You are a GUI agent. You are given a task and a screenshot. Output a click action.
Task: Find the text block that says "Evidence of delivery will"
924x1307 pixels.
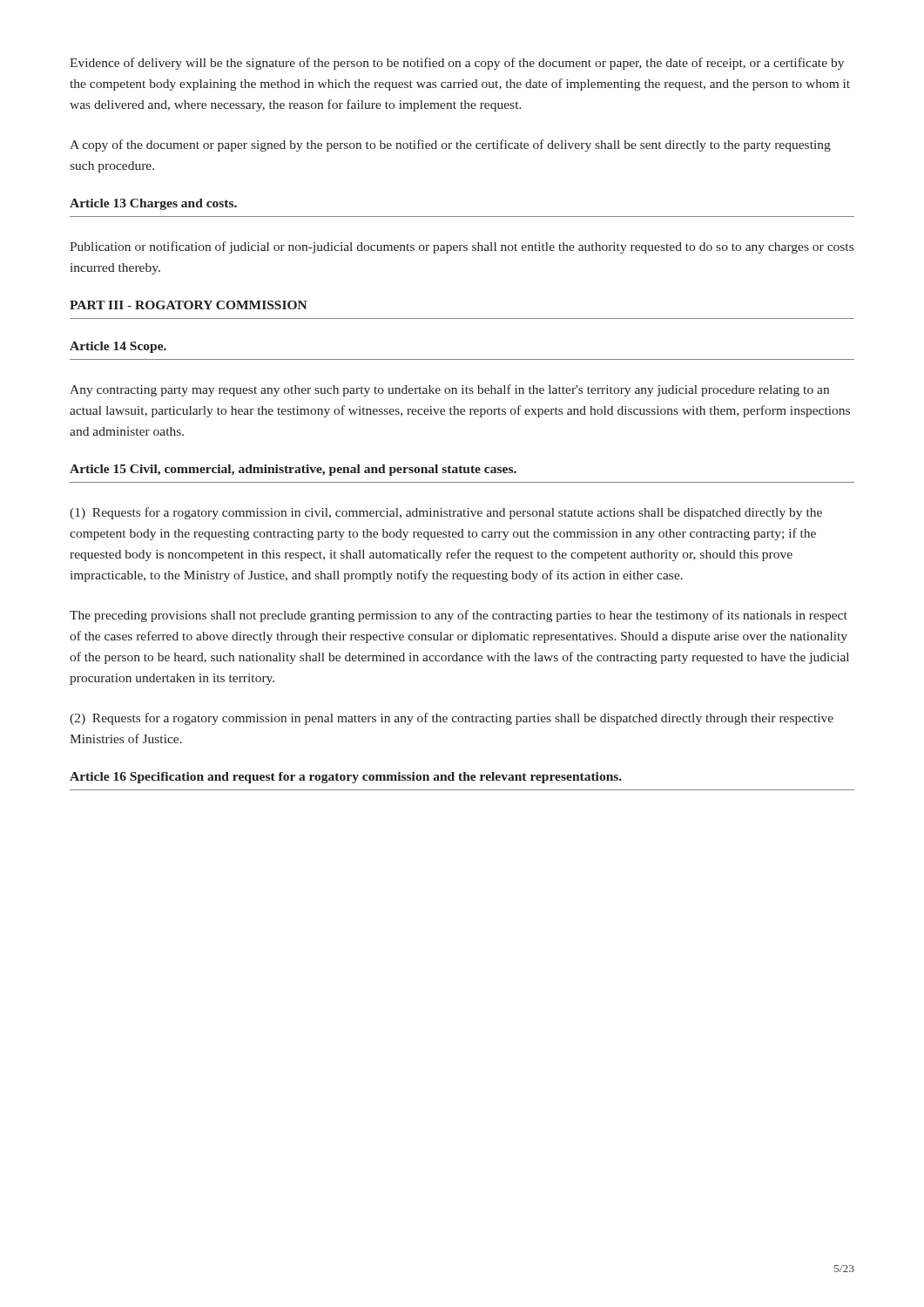point(460,83)
